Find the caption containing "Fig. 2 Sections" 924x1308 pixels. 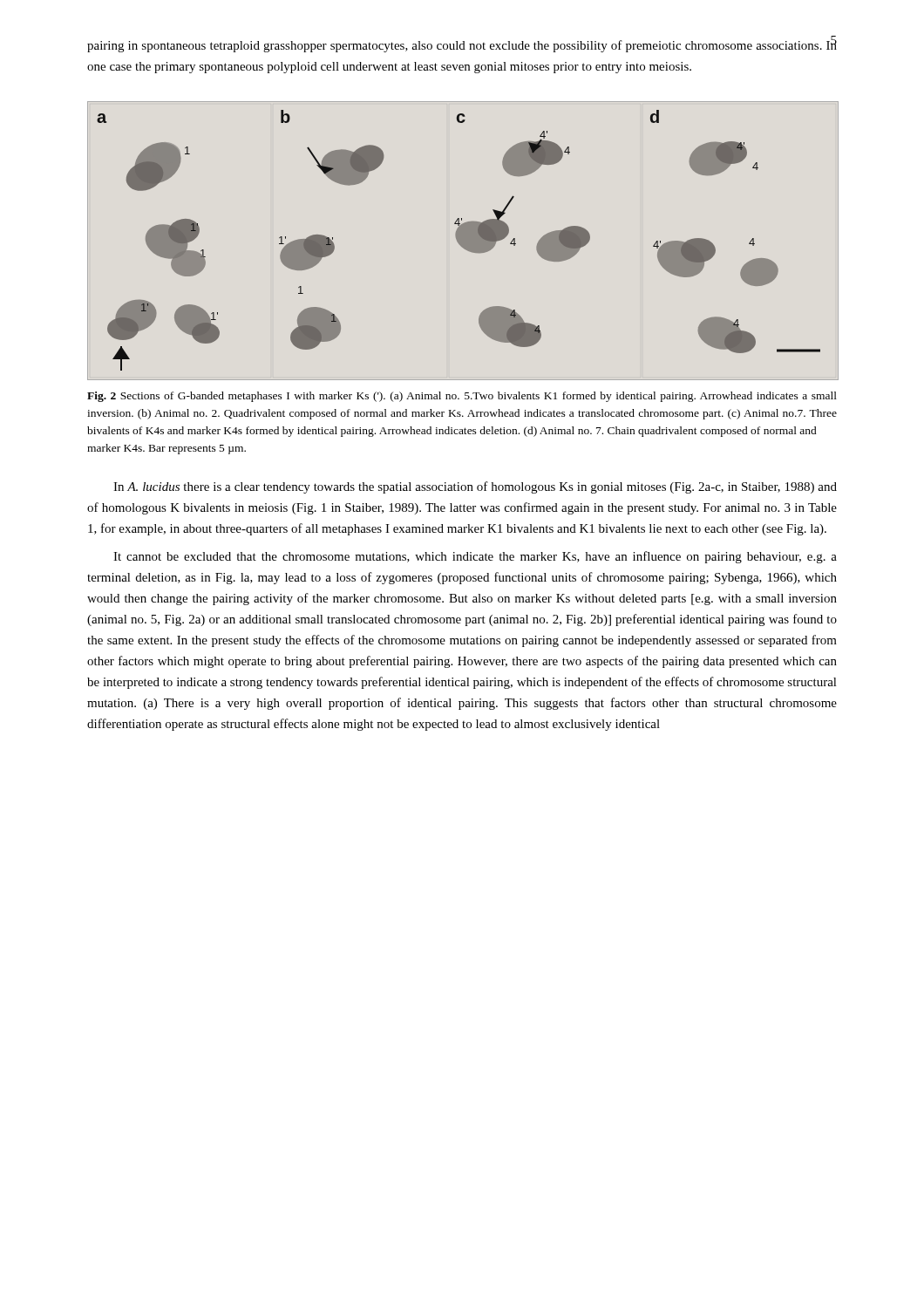tap(462, 422)
